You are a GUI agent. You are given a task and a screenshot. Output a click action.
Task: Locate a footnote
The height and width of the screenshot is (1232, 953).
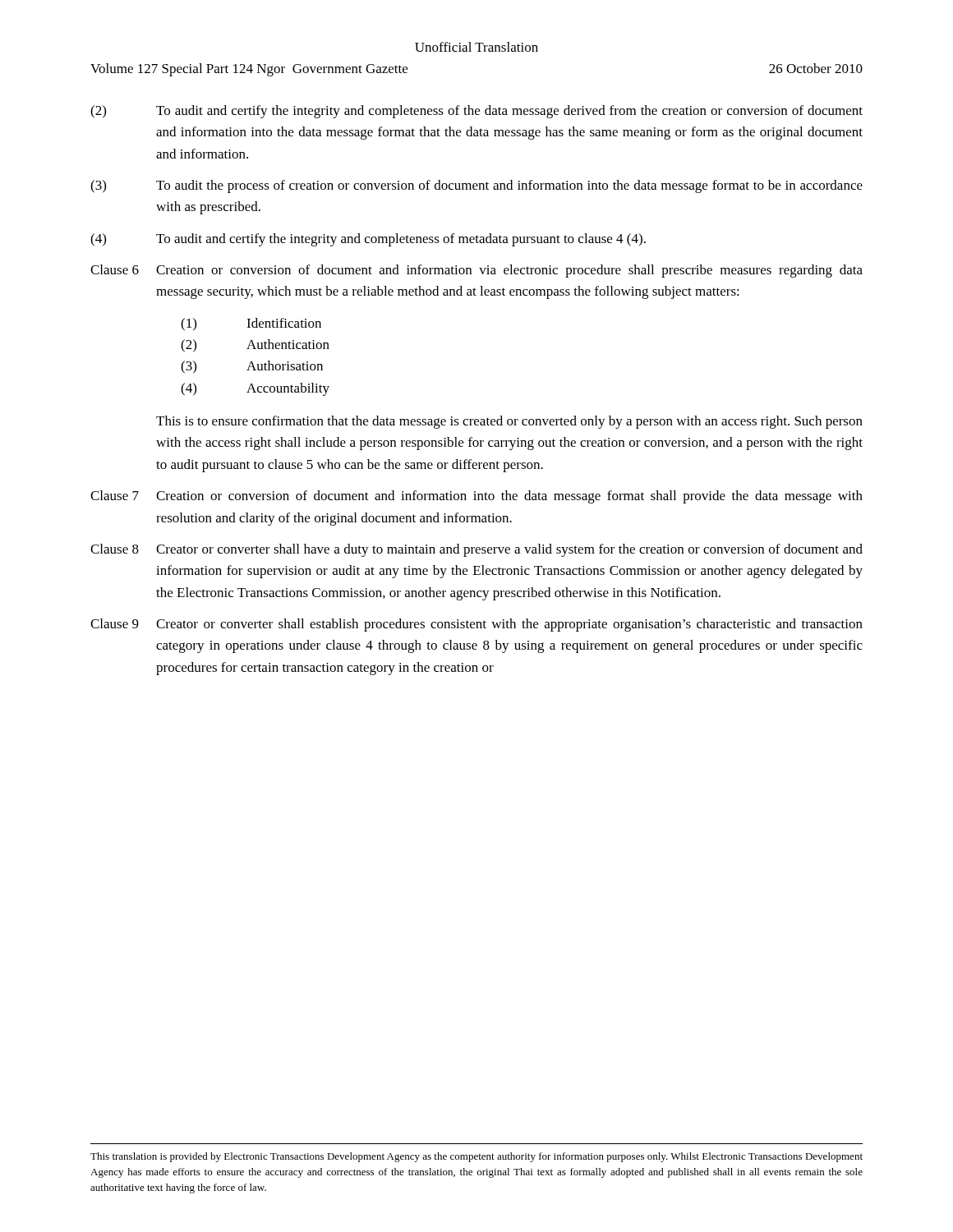point(476,1172)
